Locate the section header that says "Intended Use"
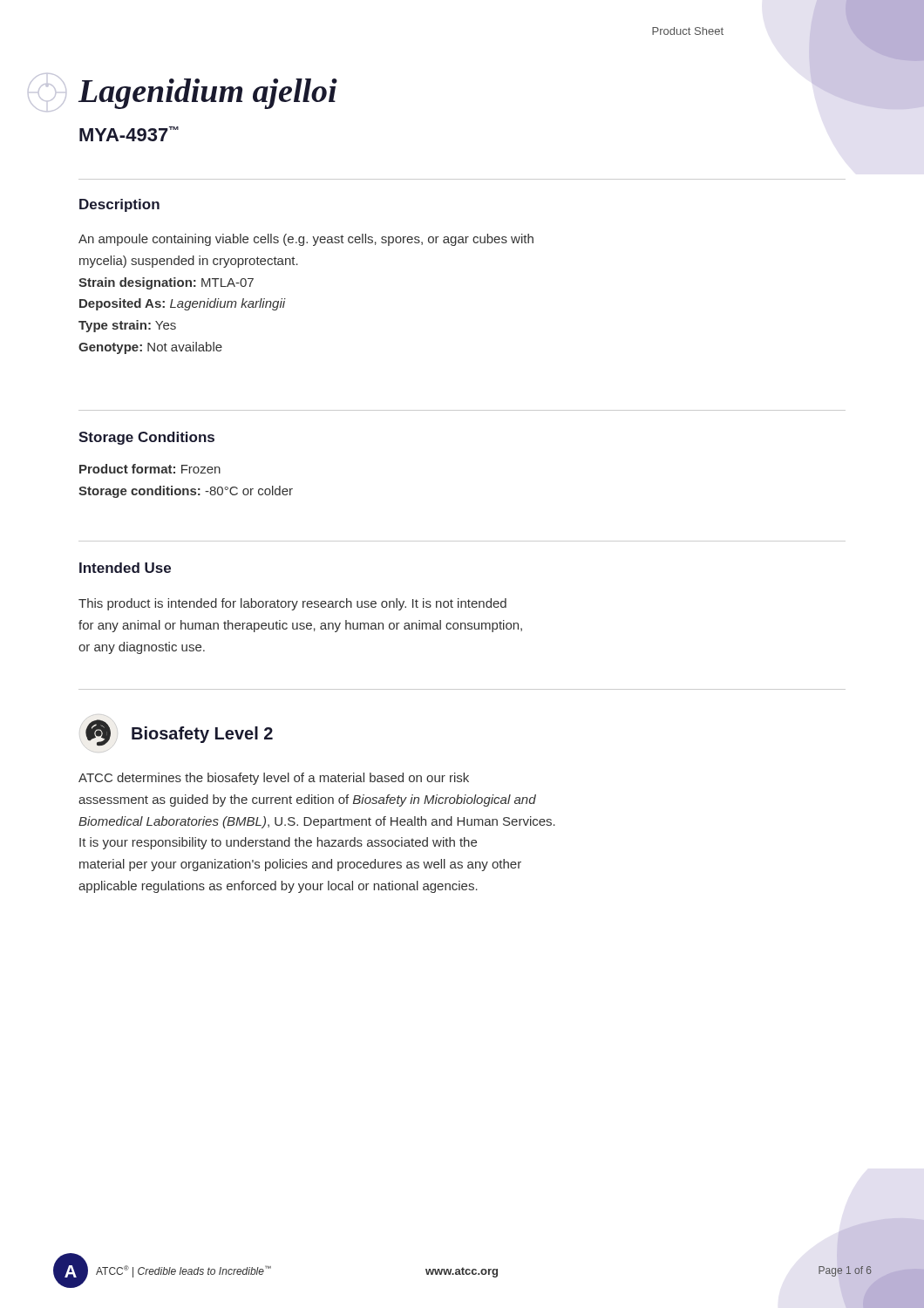This screenshot has width=924, height=1308. coord(125,568)
